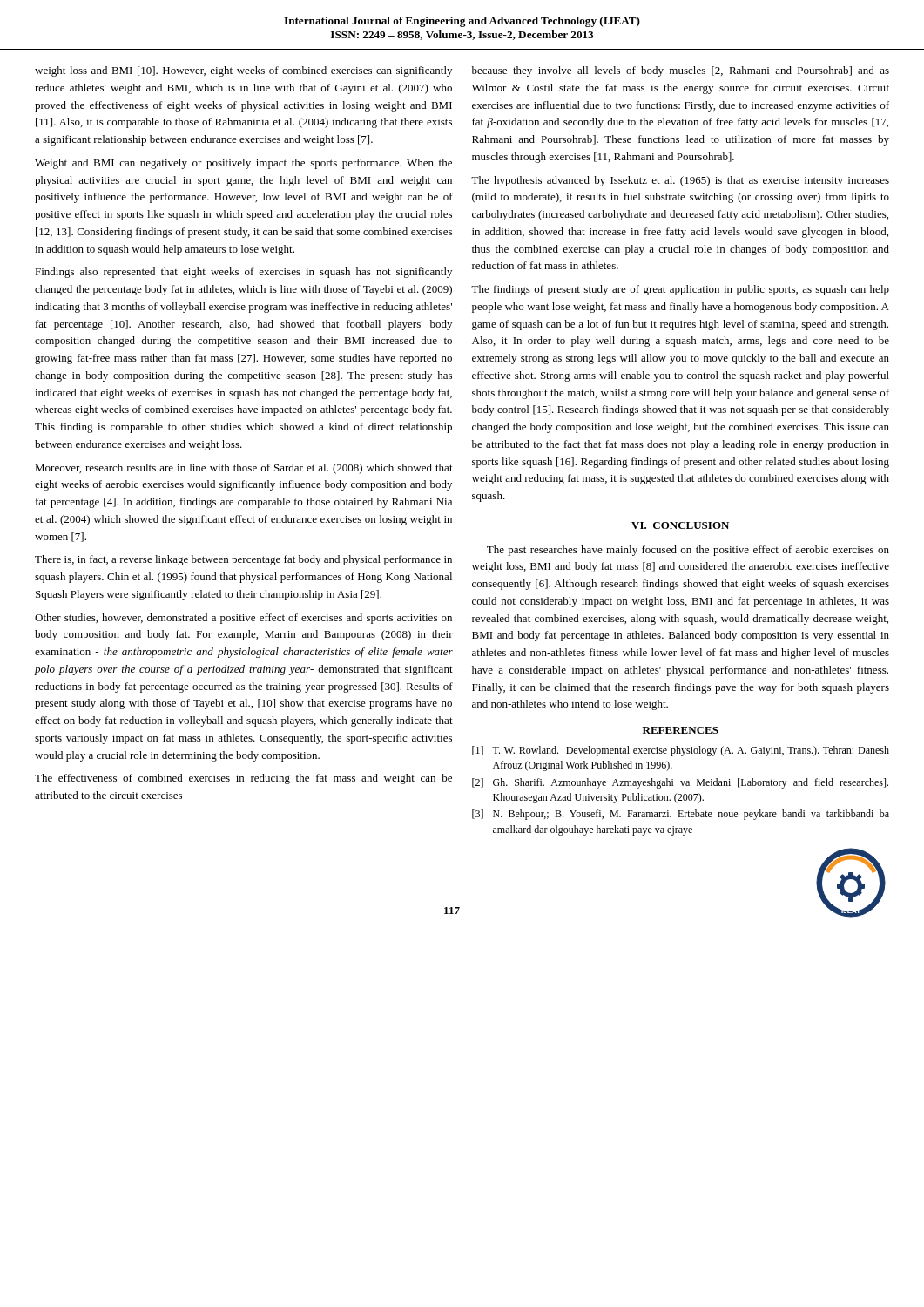Viewport: 924px width, 1307px height.
Task: Point to "VI. CONCLUSION"
Action: tap(680, 525)
